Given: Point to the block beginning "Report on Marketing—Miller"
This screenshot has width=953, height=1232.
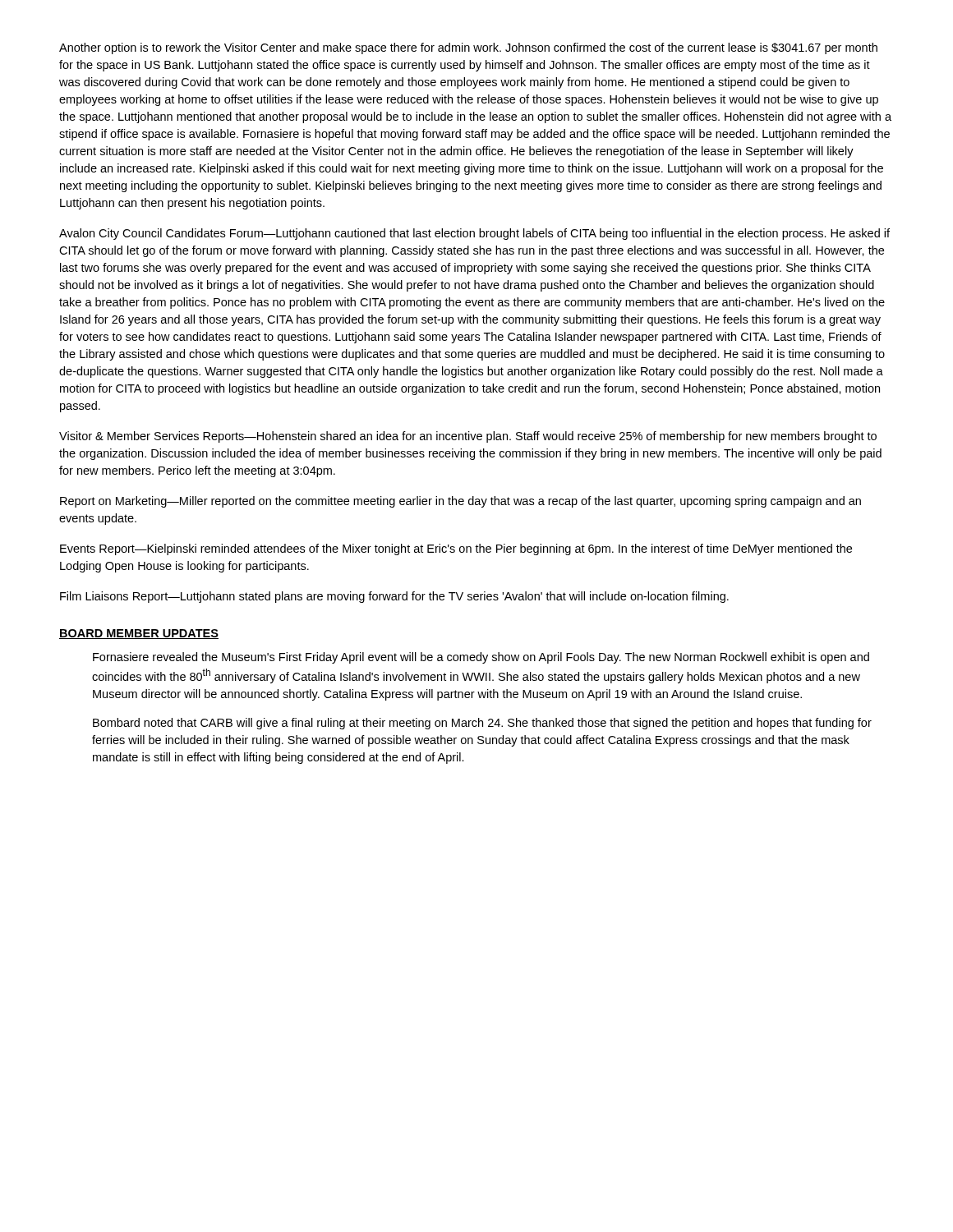Looking at the screenshot, I should click(460, 510).
